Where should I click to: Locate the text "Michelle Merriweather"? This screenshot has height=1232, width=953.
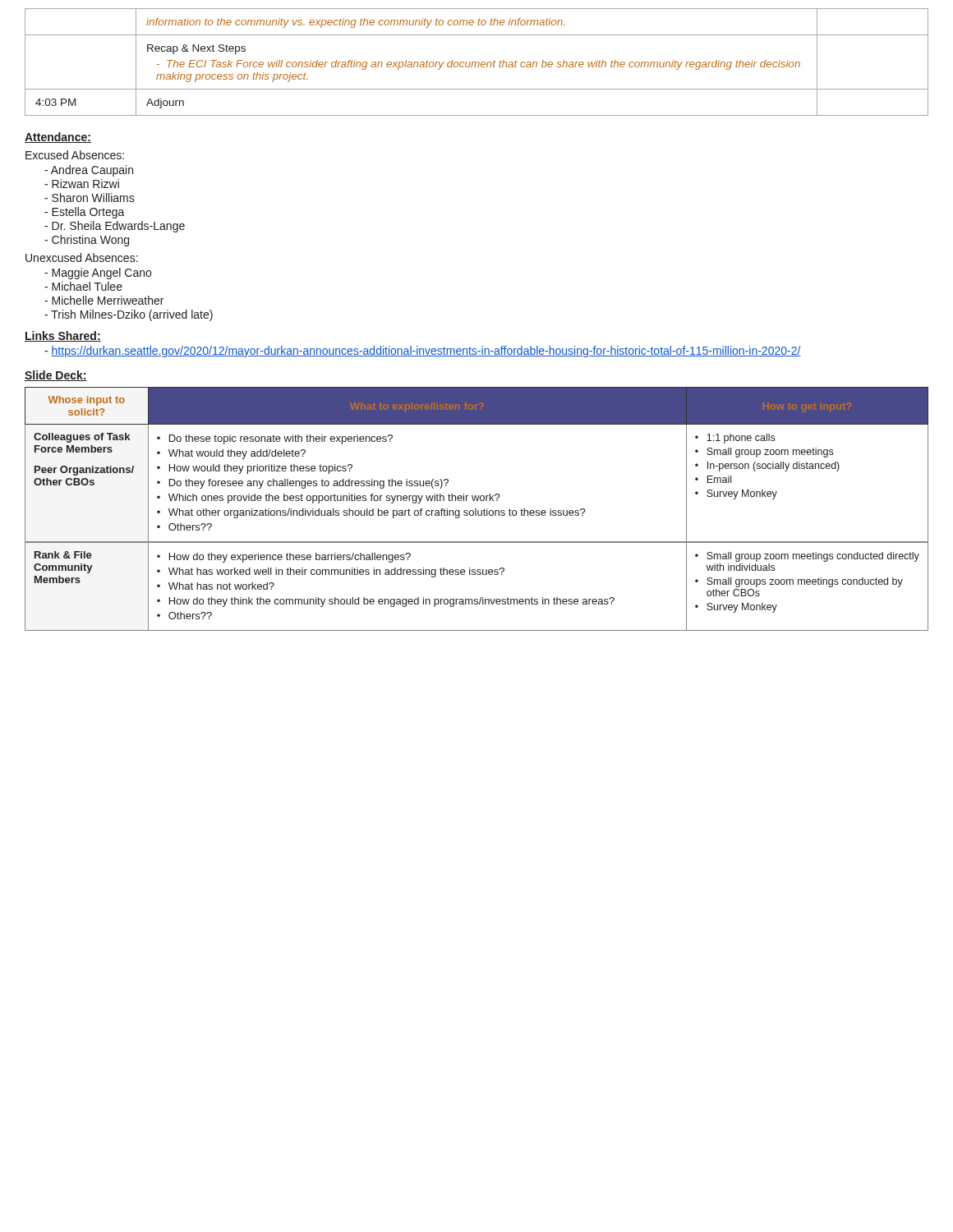click(x=108, y=301)
